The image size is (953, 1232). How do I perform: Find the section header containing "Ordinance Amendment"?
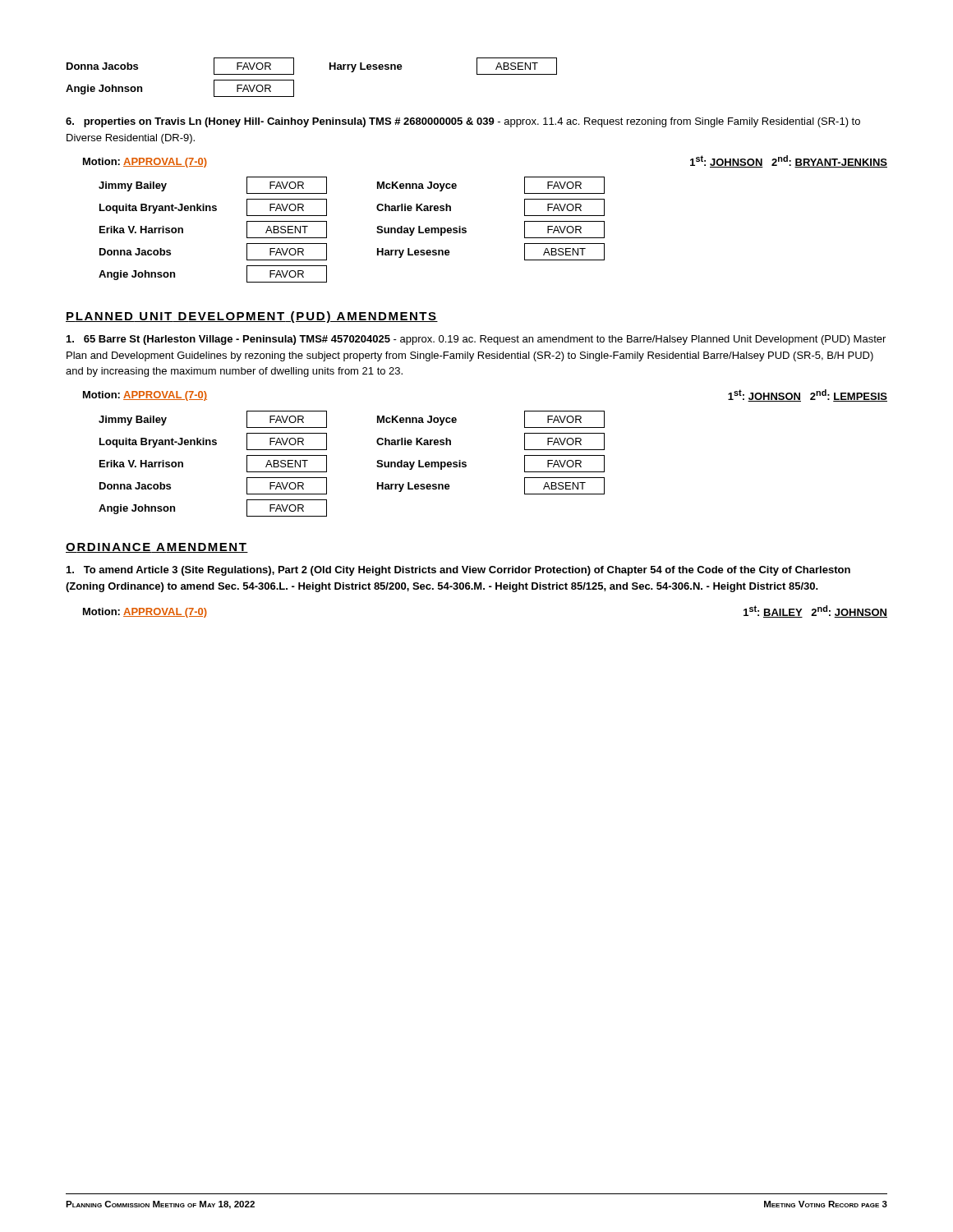point(157,547)
